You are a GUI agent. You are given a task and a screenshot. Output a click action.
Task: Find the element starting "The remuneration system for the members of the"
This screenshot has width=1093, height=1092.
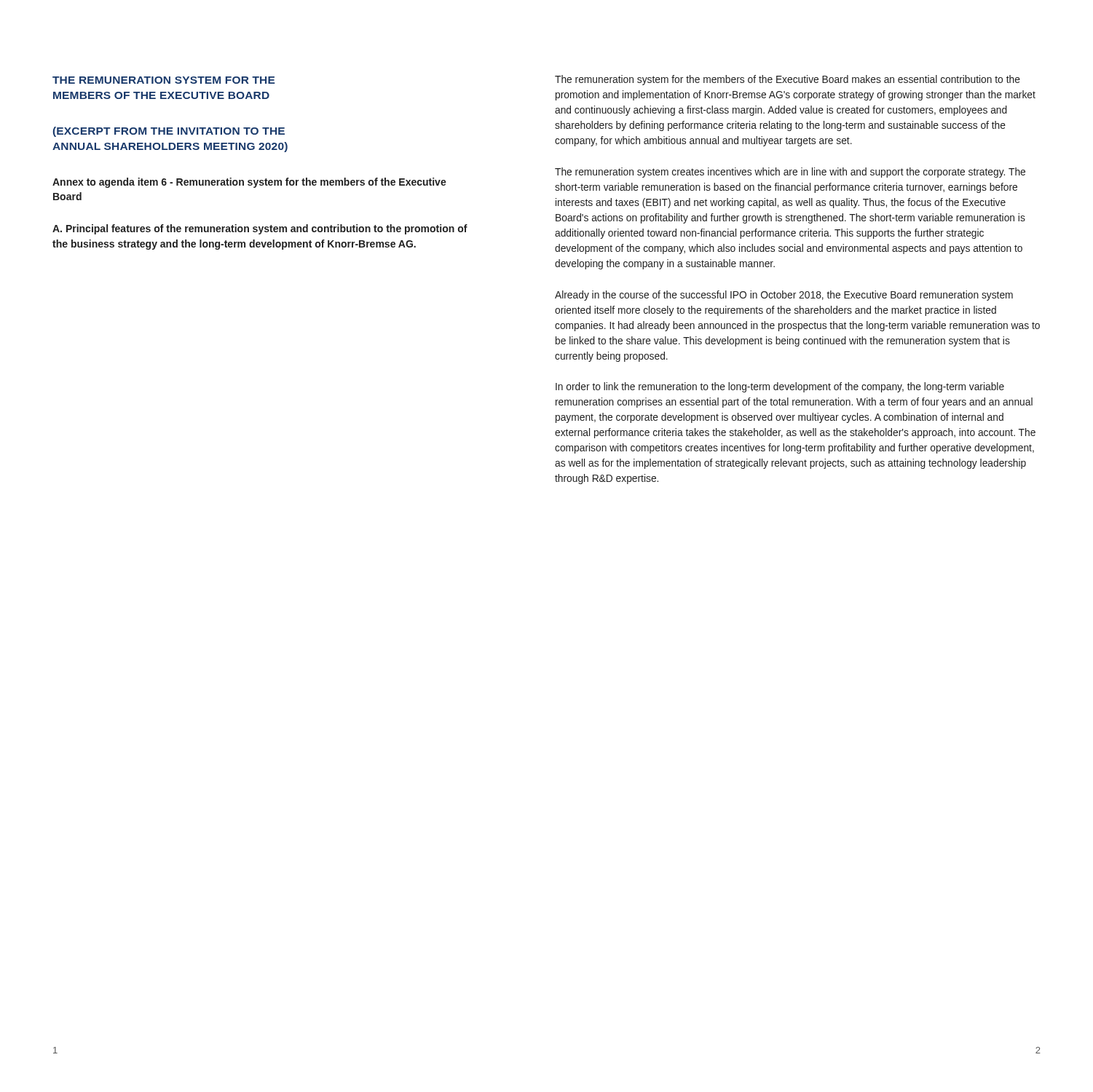[795, 110]
